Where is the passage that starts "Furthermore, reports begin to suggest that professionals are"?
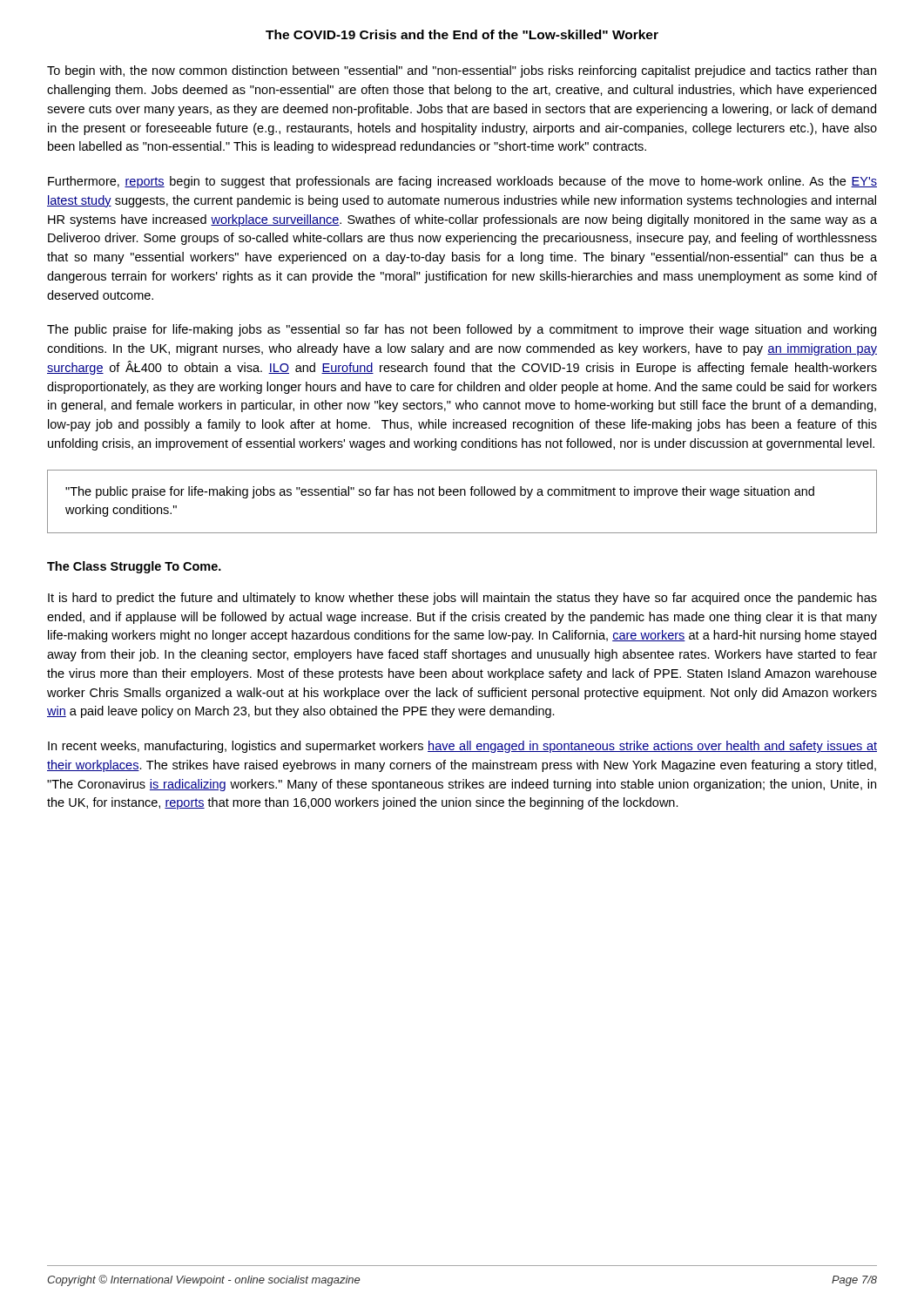This screenshot has height=1307, width=924. coord(462,238)
